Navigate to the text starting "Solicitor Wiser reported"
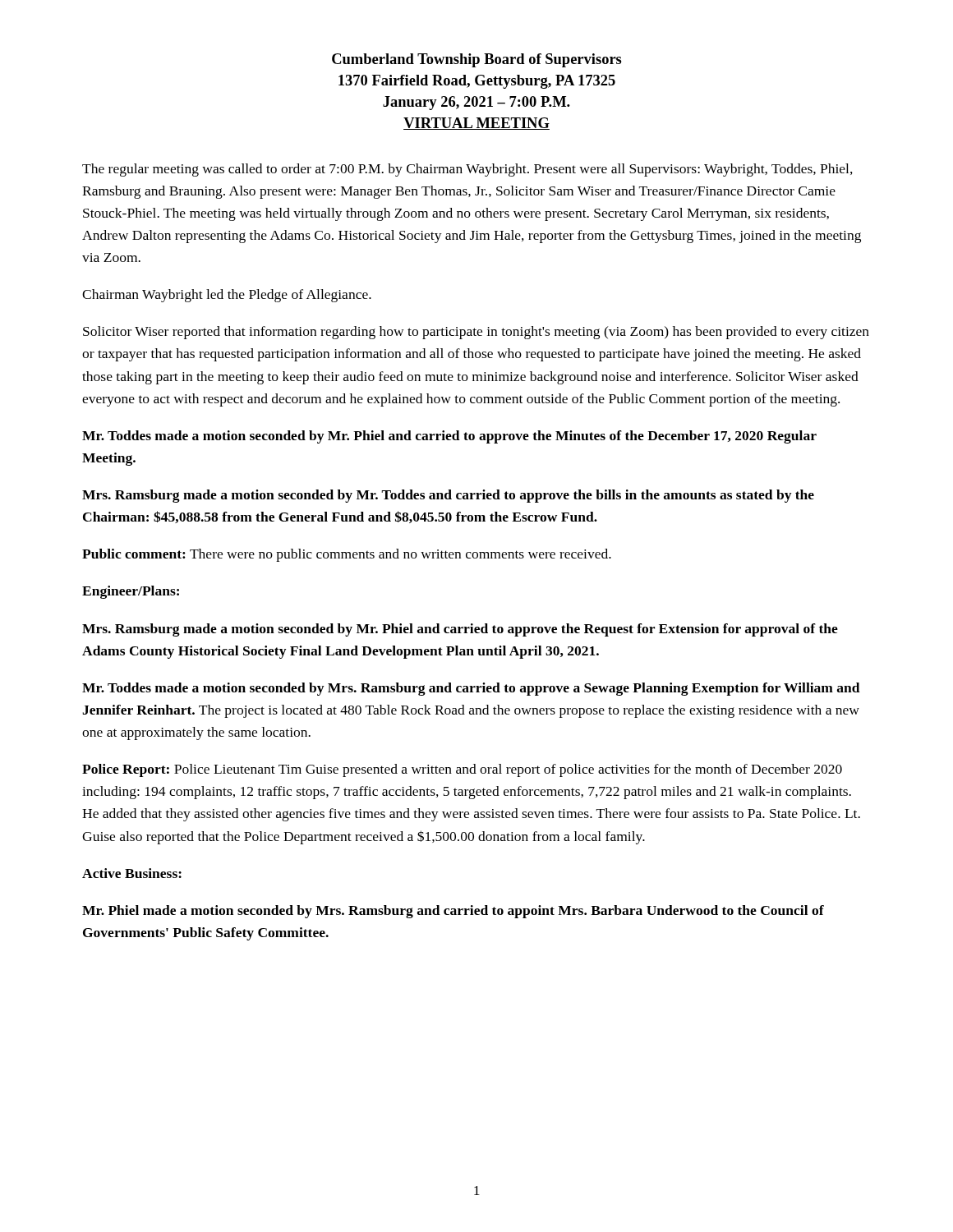 (x=476, y=365)
